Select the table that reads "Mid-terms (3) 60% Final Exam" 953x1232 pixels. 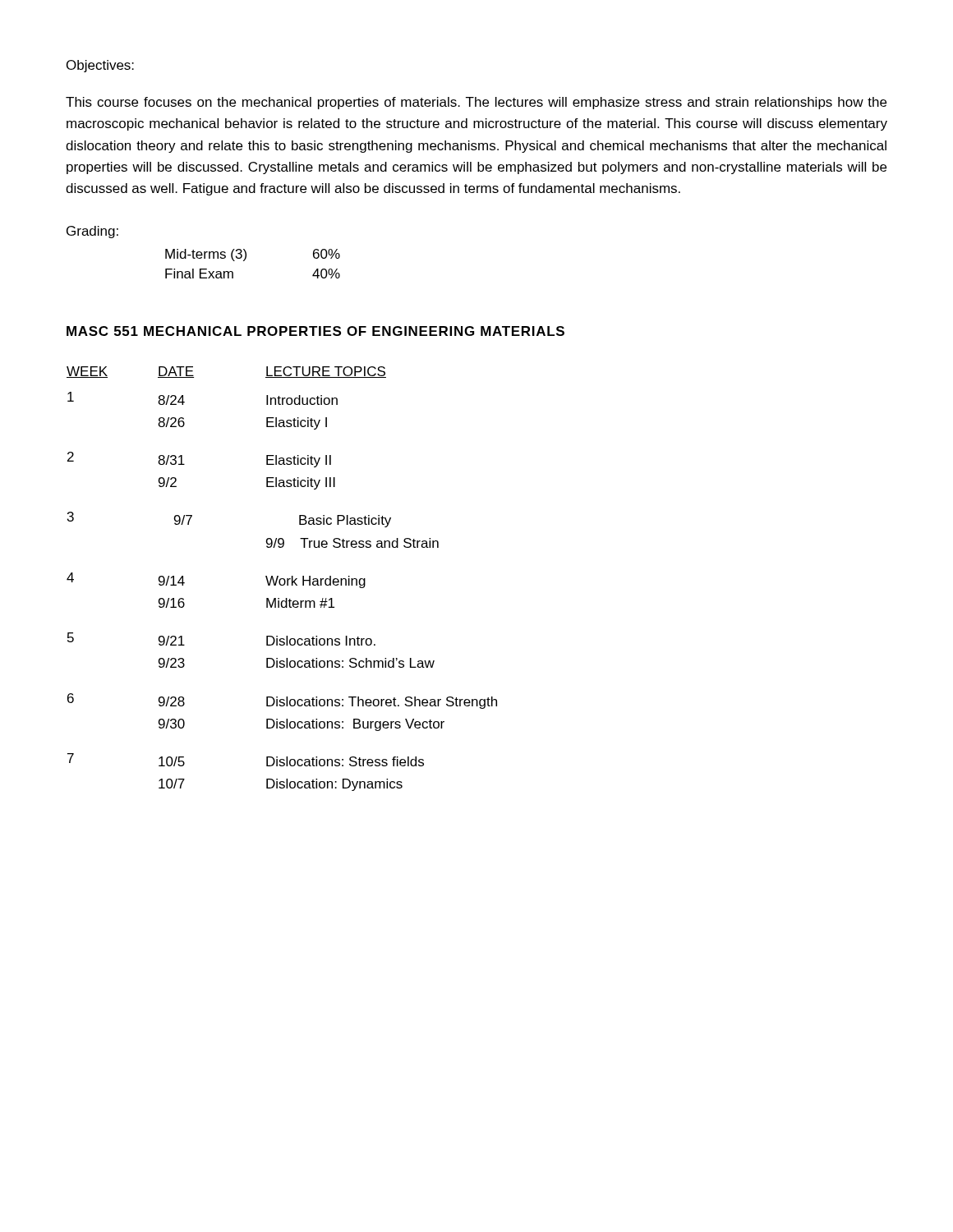[526, 264]
